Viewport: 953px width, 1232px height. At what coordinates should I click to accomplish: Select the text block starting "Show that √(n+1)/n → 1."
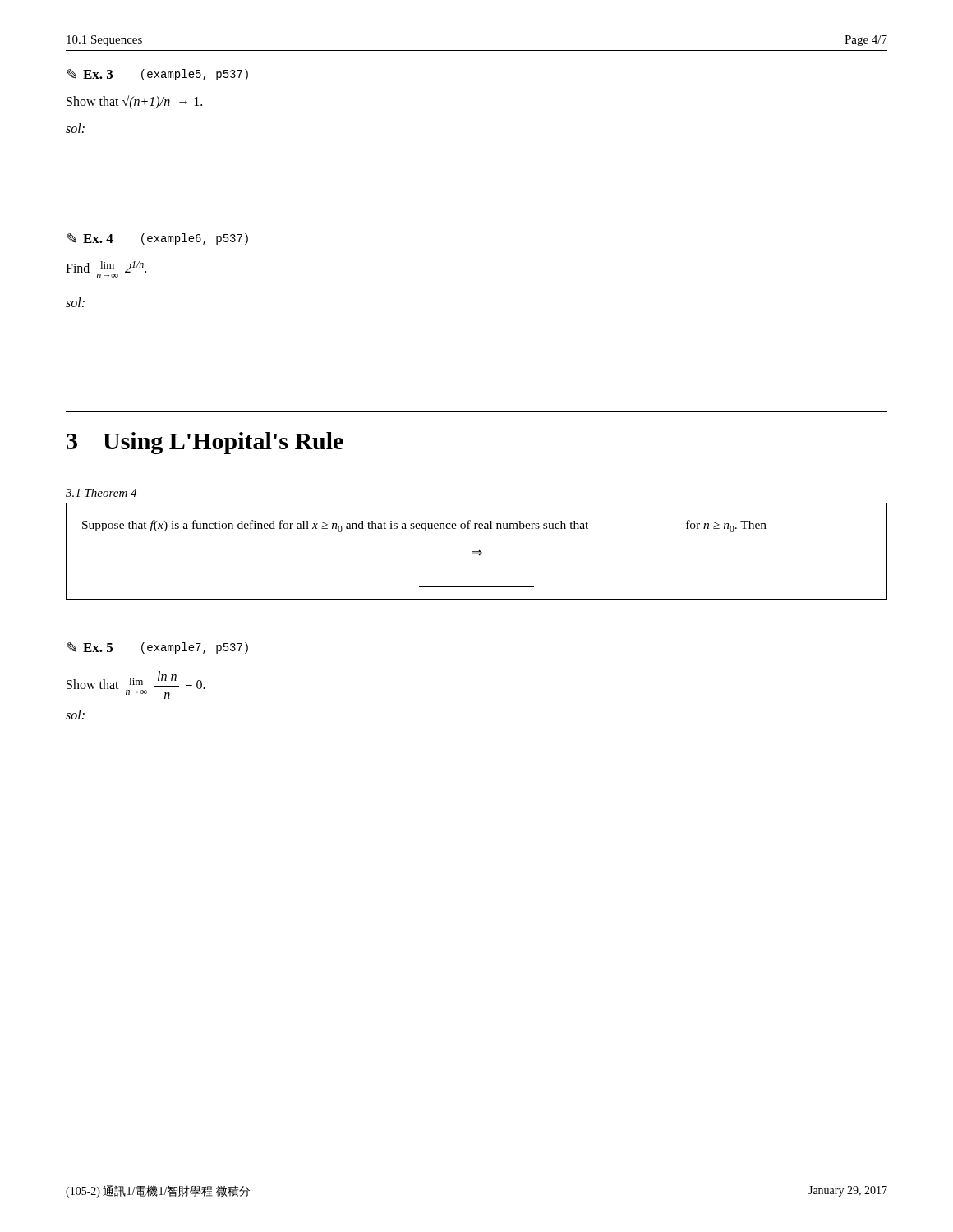pos(134,101)
